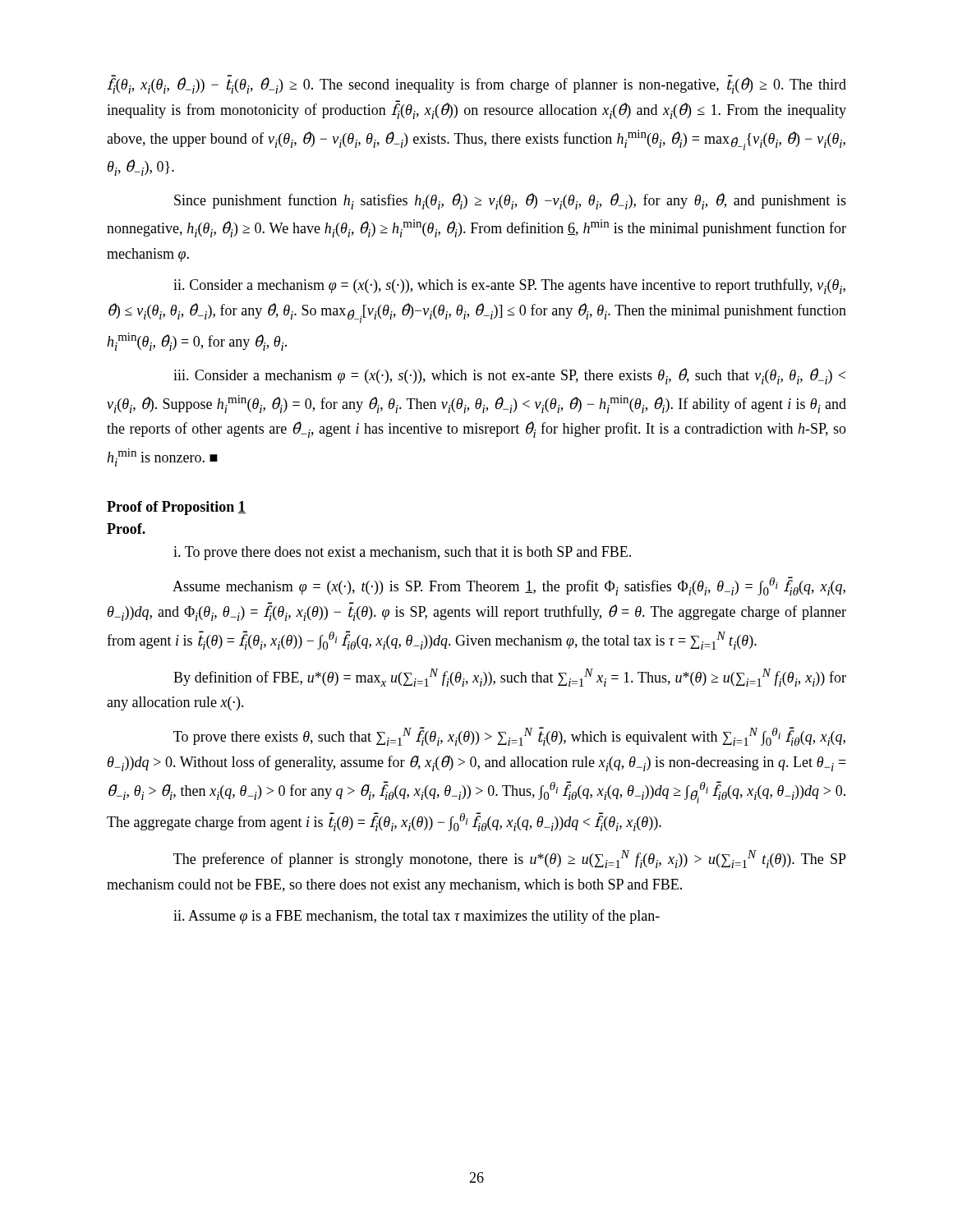
Task: Click on the text block containing "f̄i(θi, xi(θi, θ̂−i)) − t̄i(θi,"
Action: click(x=476, y=127)
